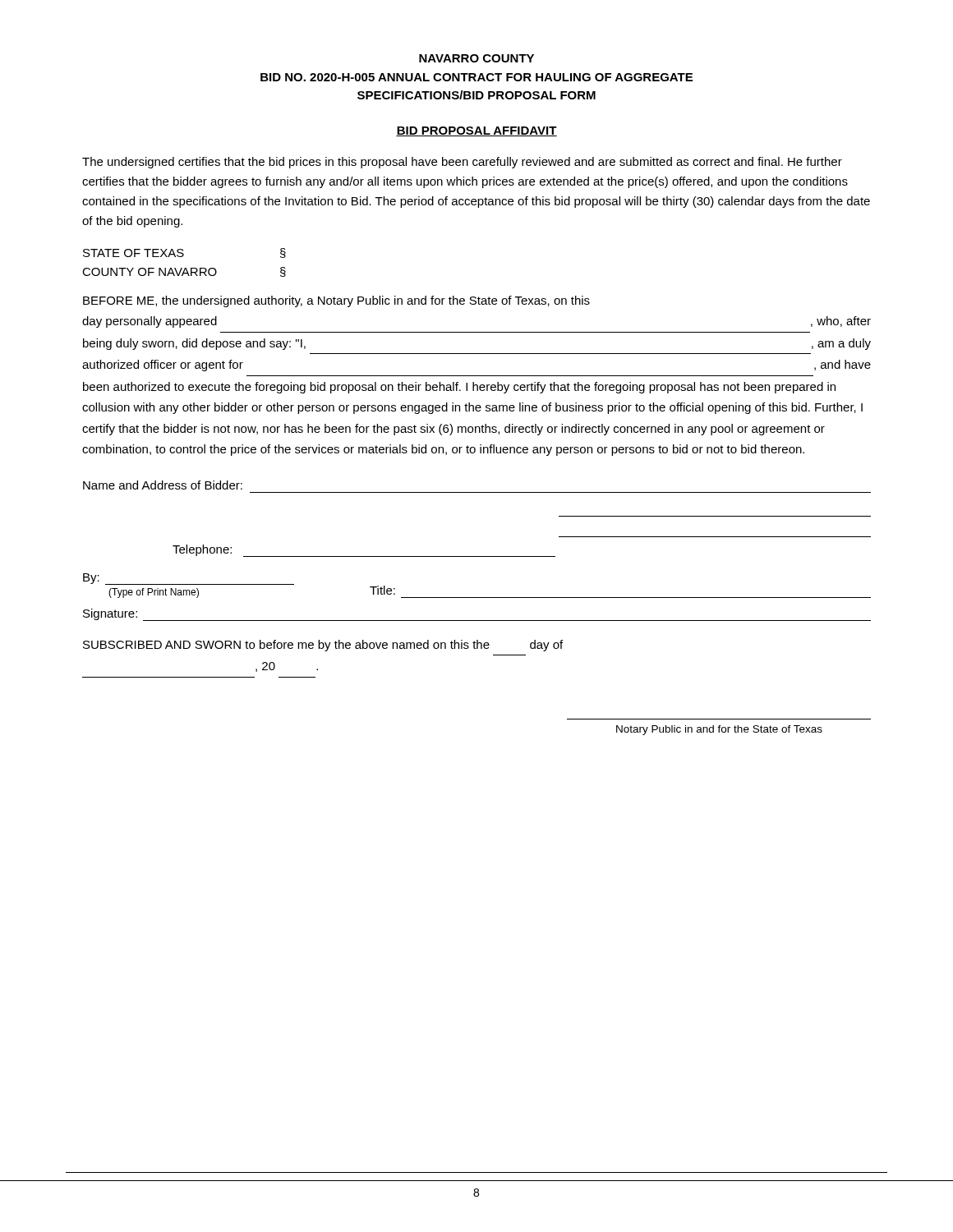Select the text block that reads "STATE OF TEXAS"
The height and width of the screenshot is (1232, 953).
tap(184, 253)
